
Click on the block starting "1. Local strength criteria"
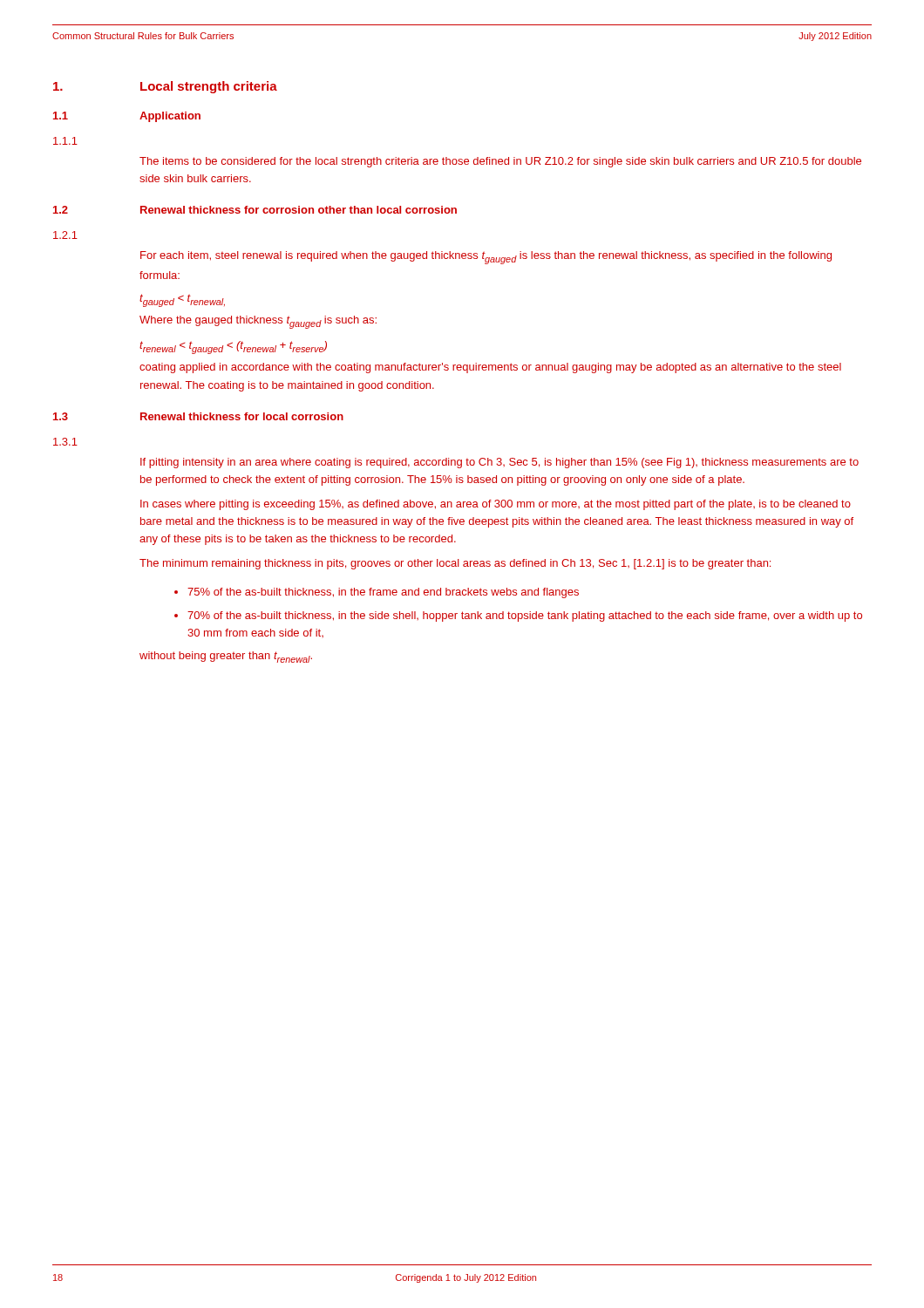165,86
